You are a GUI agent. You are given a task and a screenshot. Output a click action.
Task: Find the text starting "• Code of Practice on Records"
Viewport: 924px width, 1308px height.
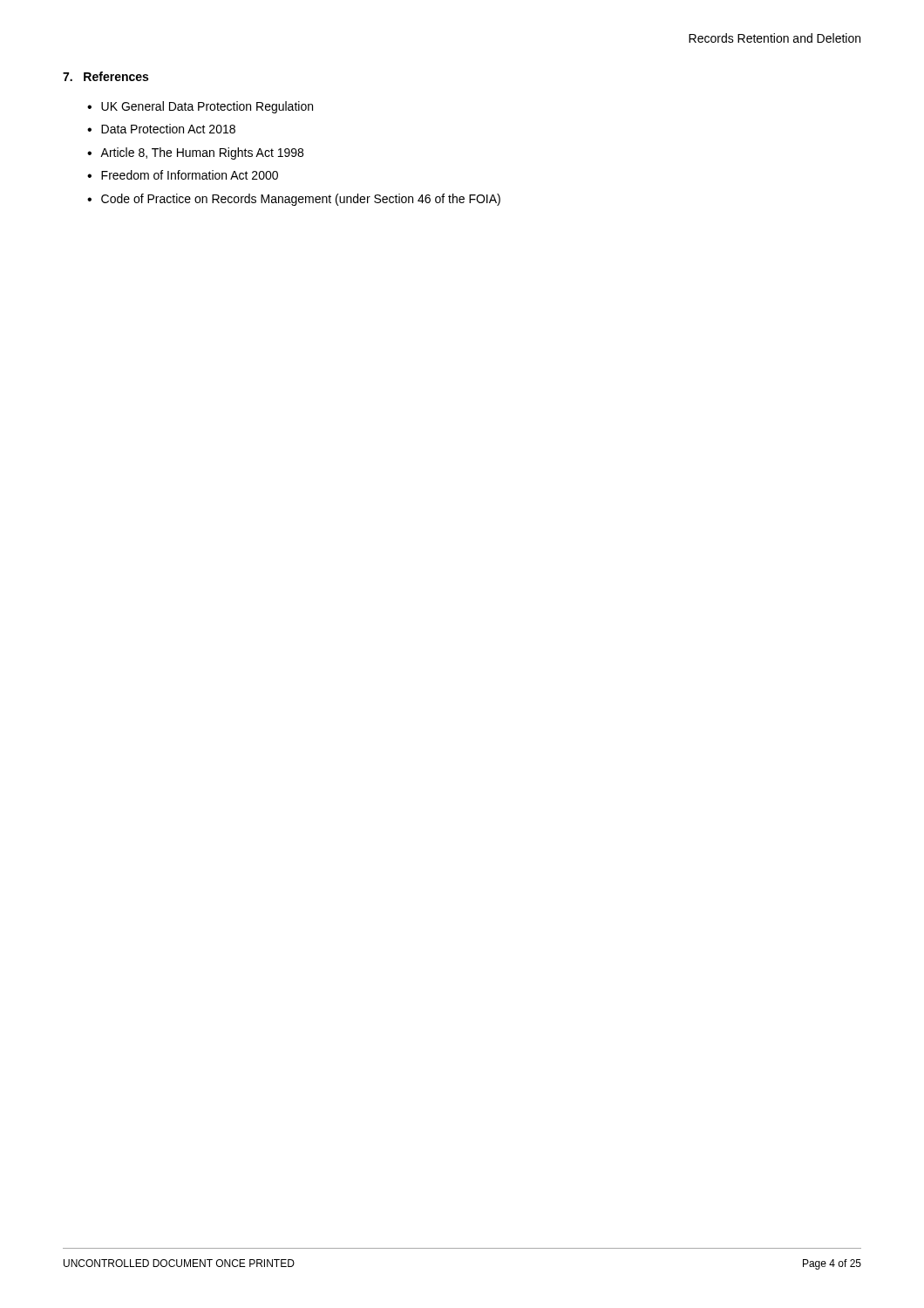294,199
